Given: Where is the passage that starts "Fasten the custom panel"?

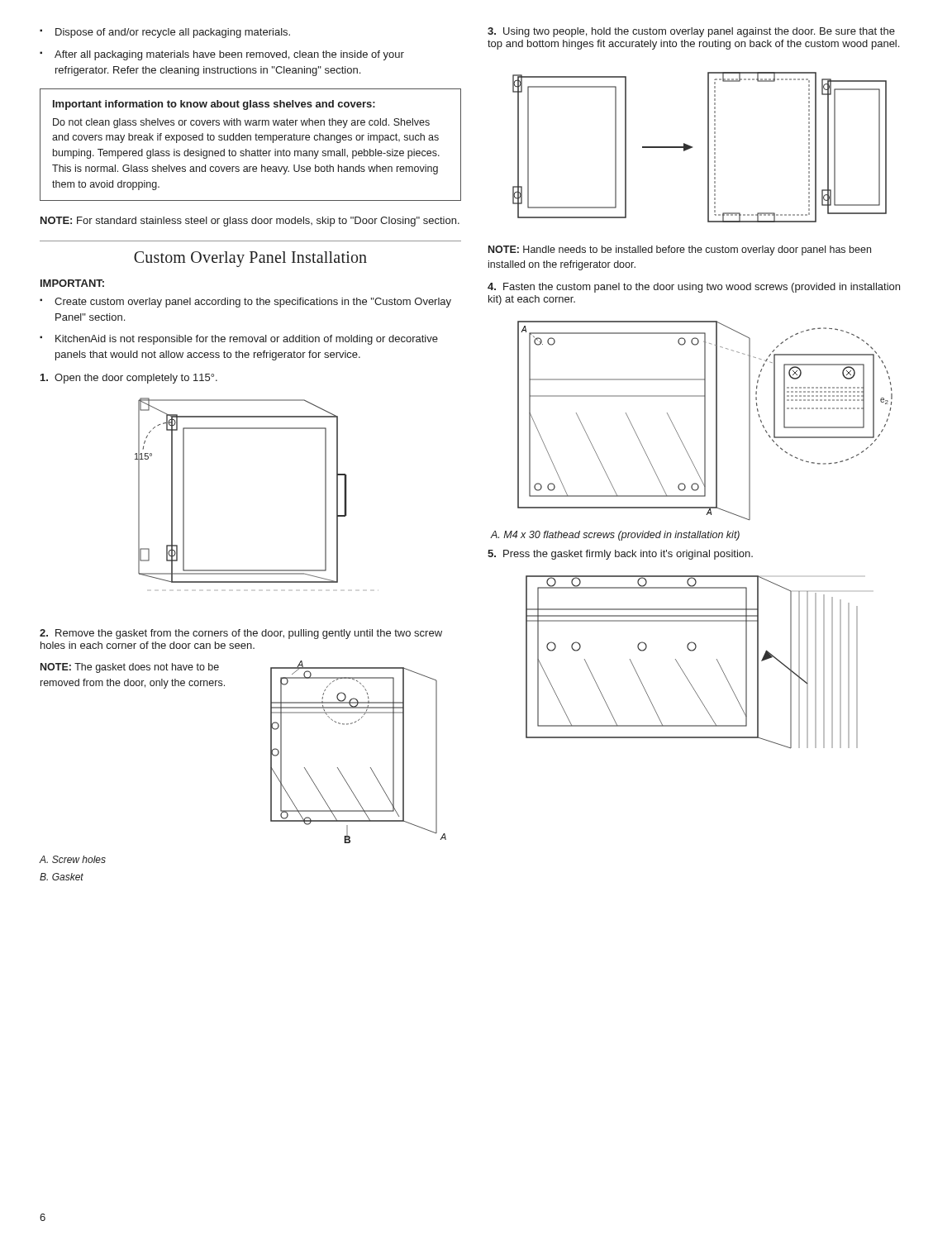Looking at the screenshot, I should click(x=700, y=293).
